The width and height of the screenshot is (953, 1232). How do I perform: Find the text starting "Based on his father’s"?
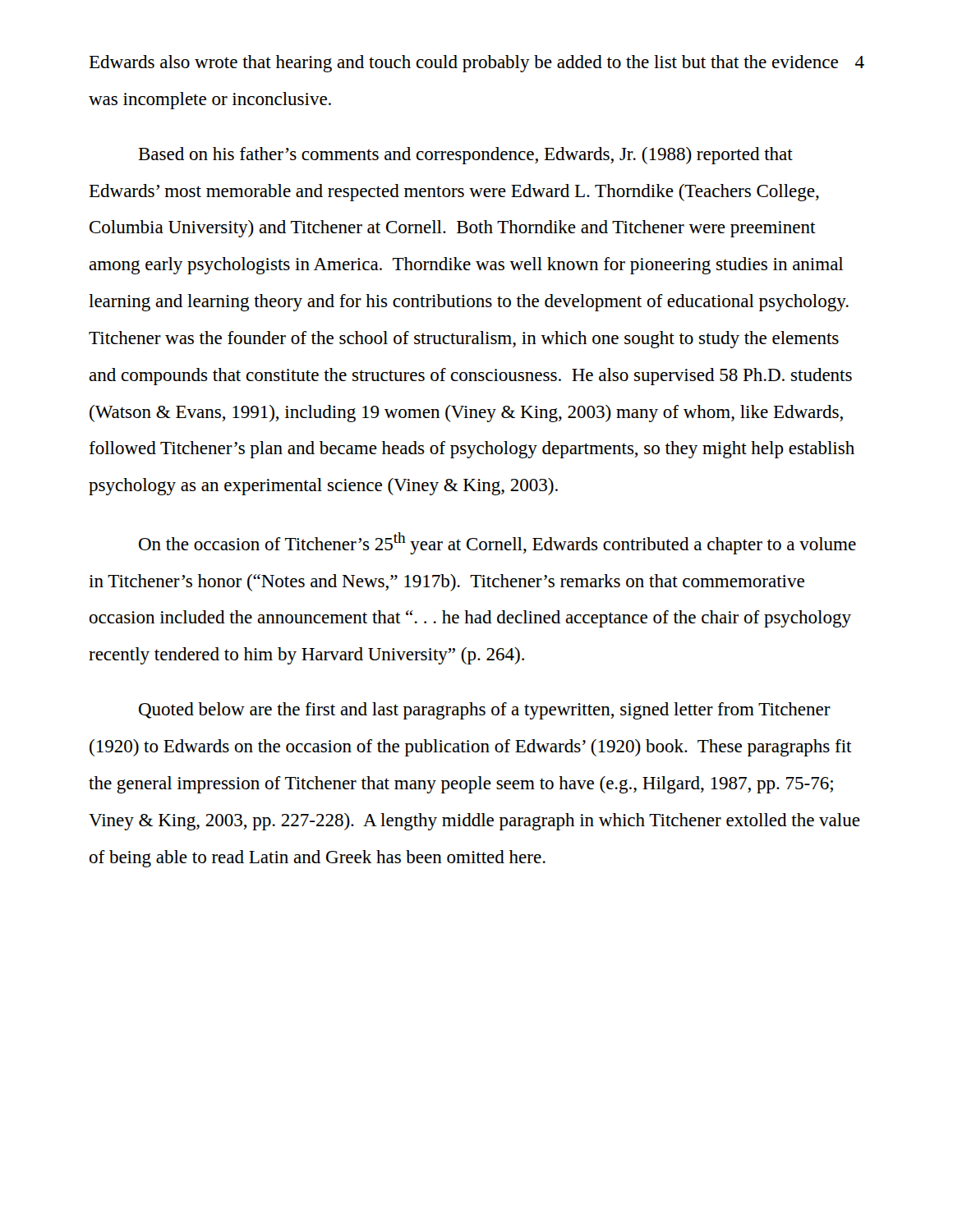coord(465,156)
